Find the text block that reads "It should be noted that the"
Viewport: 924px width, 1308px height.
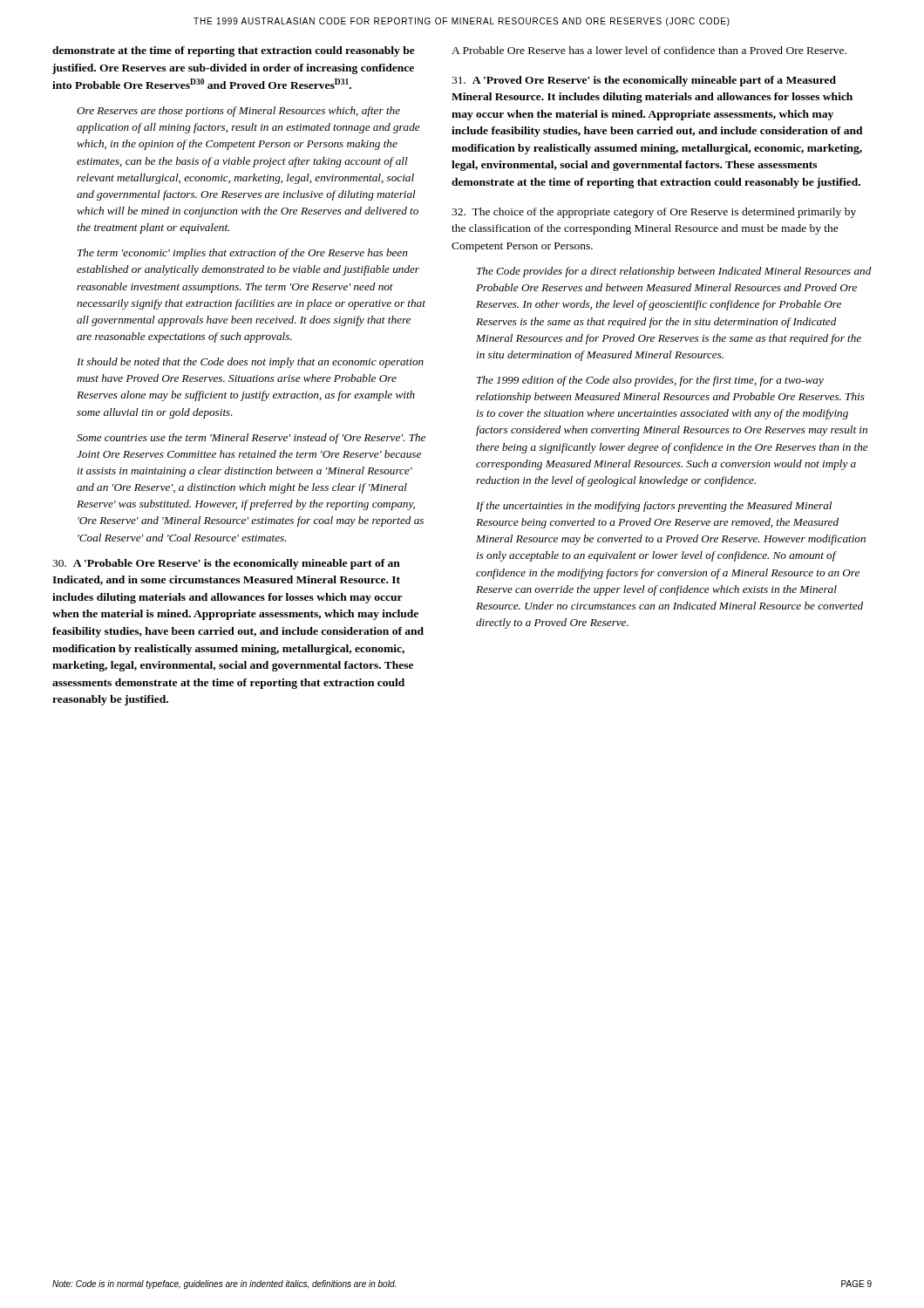point(250,387)
